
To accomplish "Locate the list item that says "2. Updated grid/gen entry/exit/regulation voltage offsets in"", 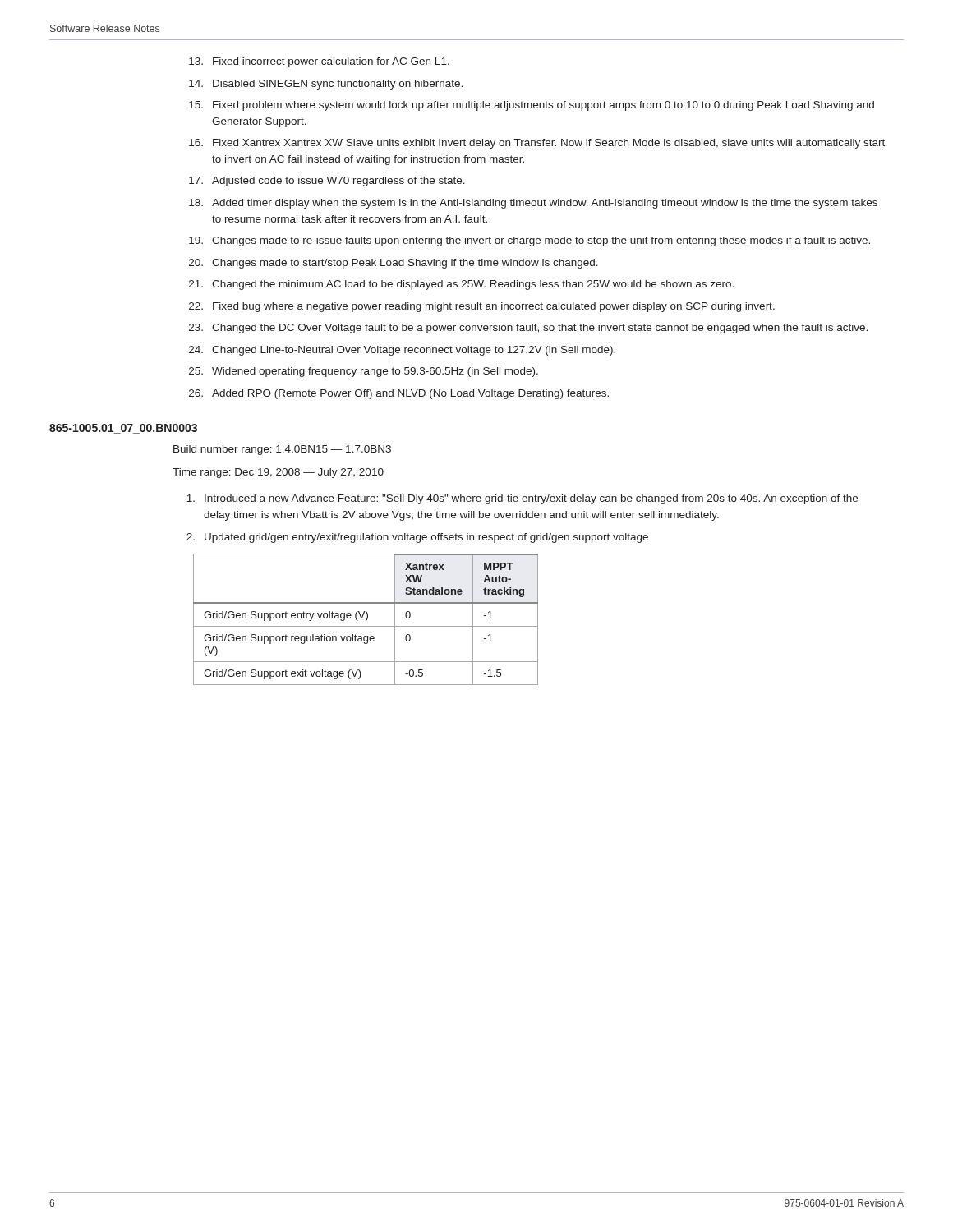I will coord(530,537).
